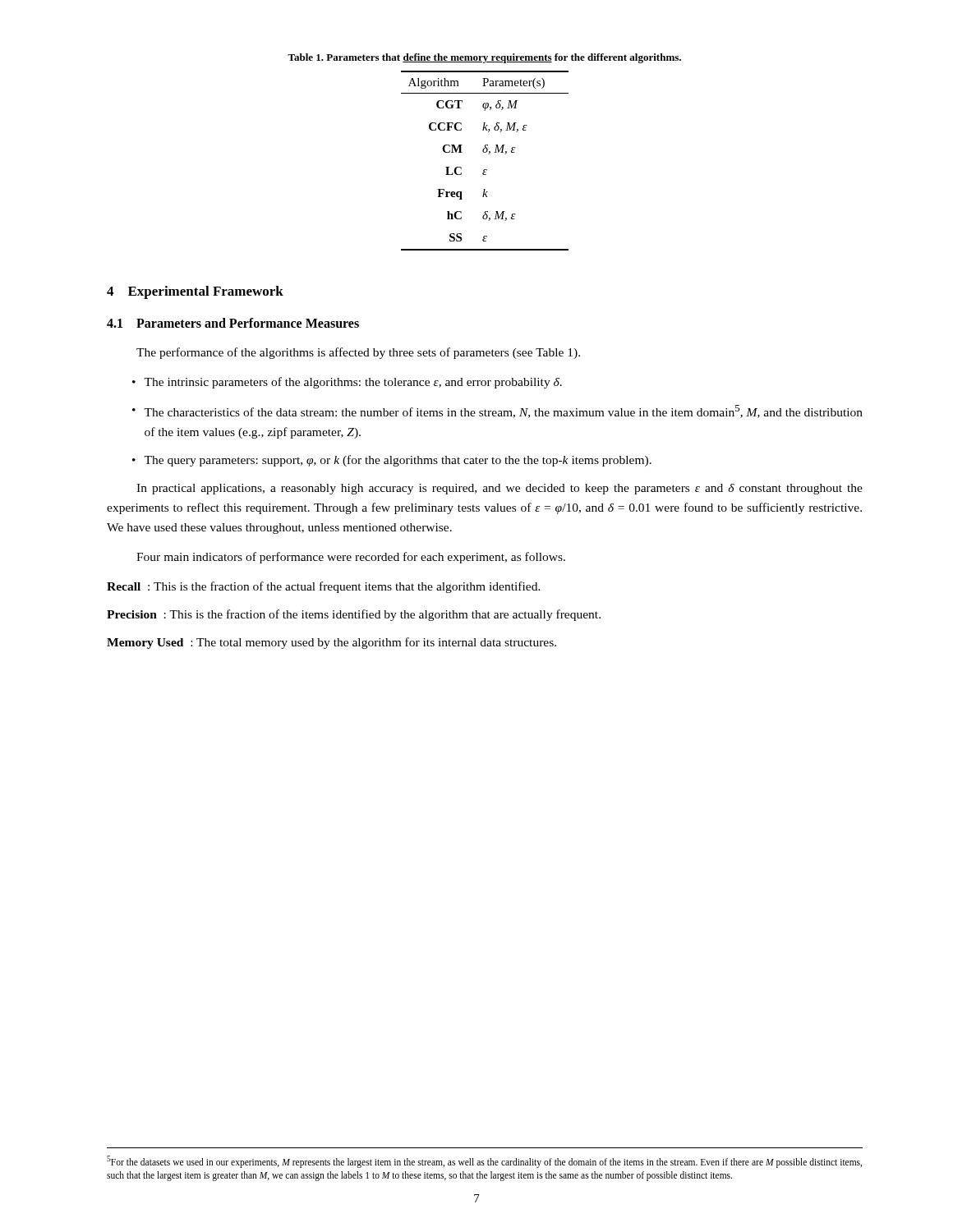Point to the text block starting "Recall : This is the fraction of"

(324, 586)
